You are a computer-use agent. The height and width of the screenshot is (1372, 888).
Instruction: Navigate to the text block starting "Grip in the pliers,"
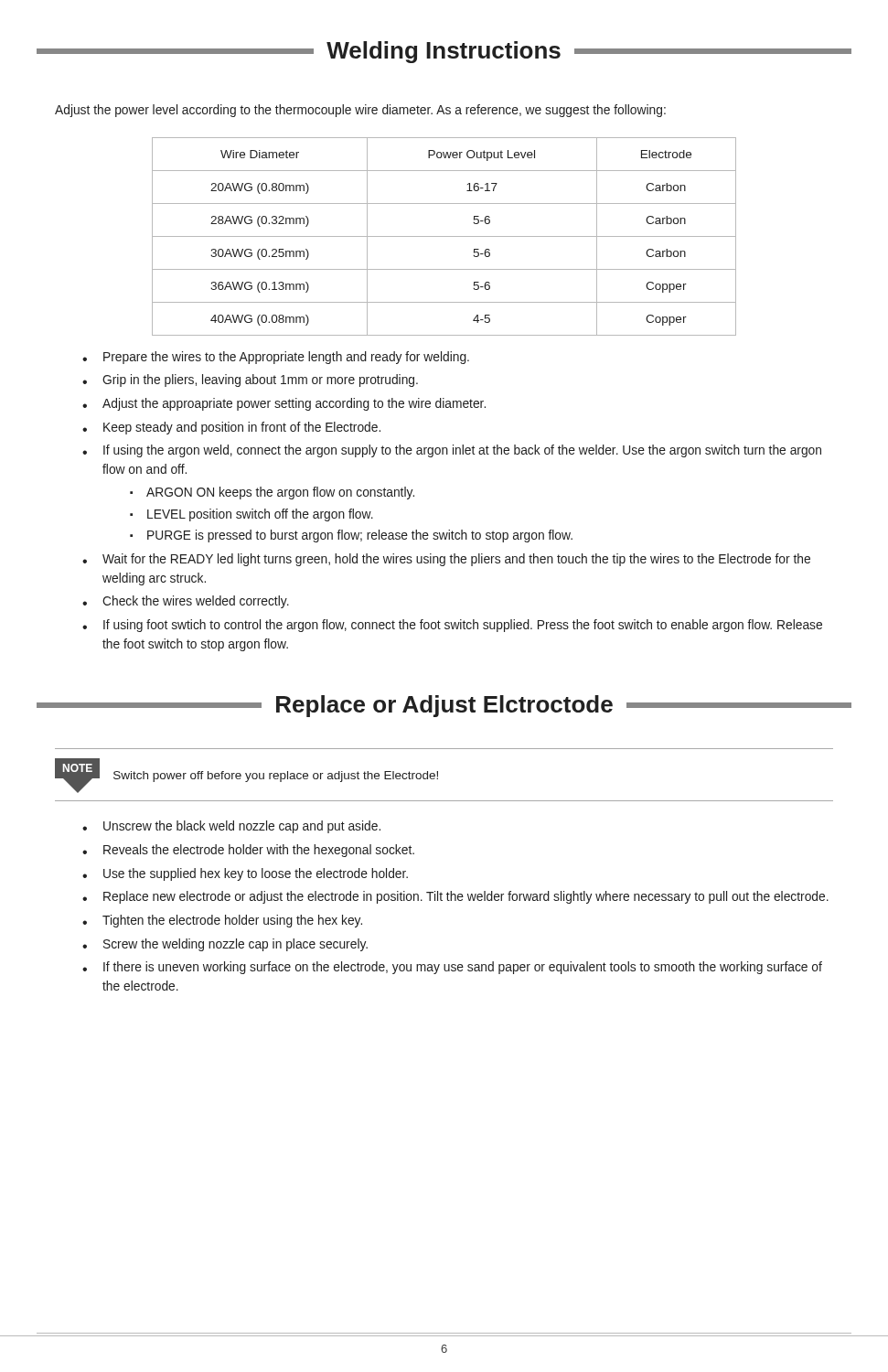click(x=250, y=381)
